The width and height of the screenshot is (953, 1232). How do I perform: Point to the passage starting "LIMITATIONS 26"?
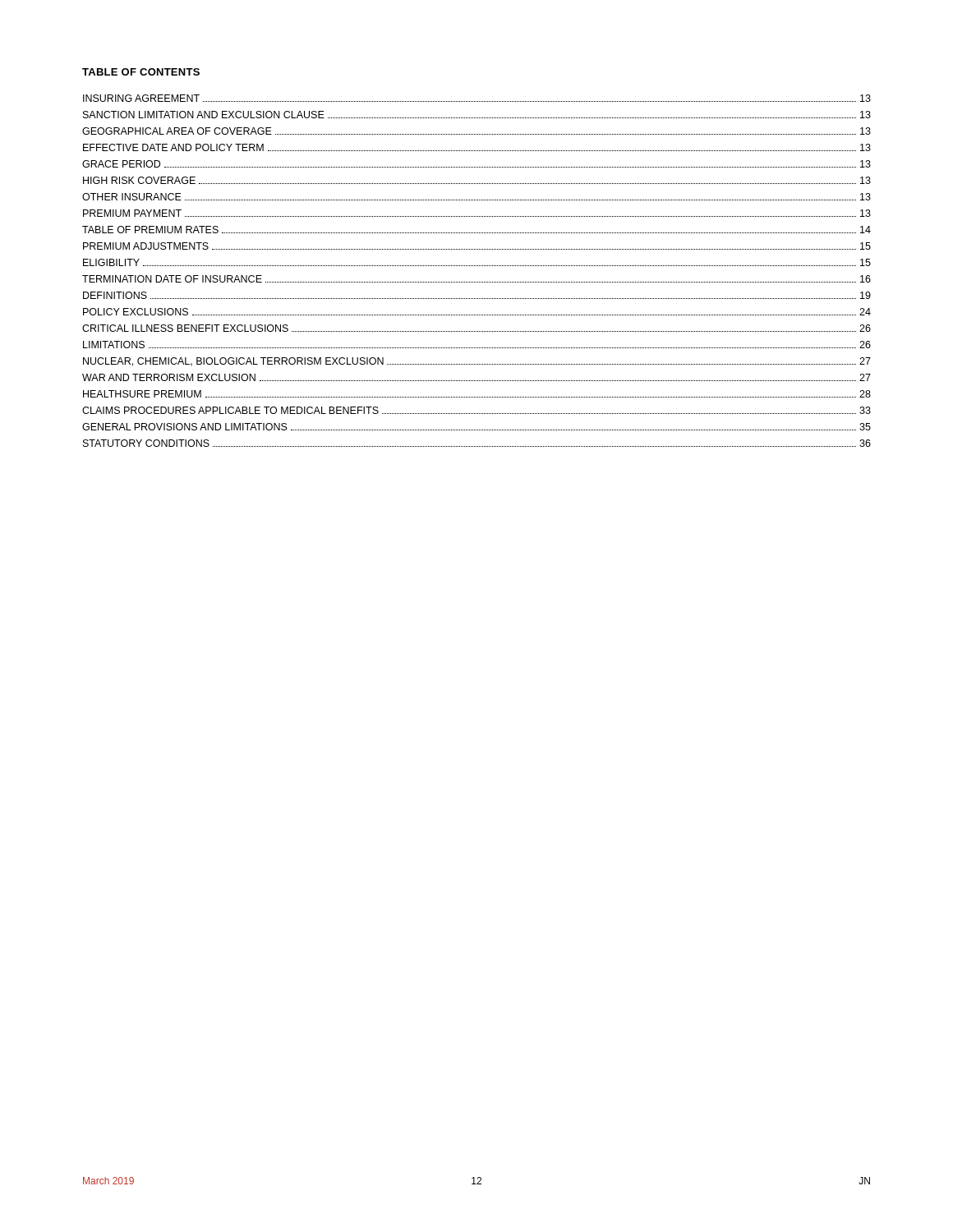click(476, 345)
